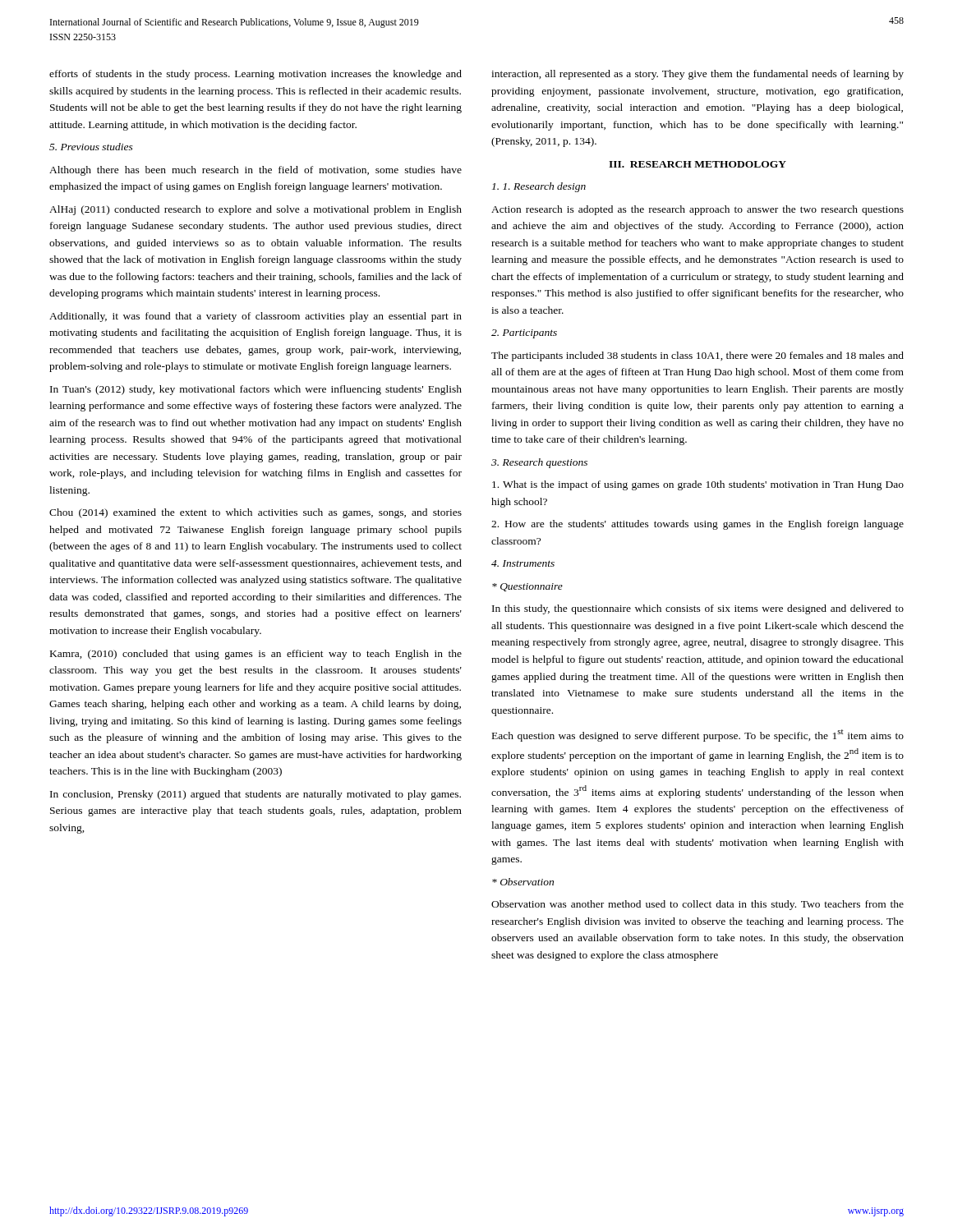Find the block on this page that starts "Chou (2014) examined the extent to which"
Image resolution: width=953 pixels, height=1232 pixels.
pos(255,572)
